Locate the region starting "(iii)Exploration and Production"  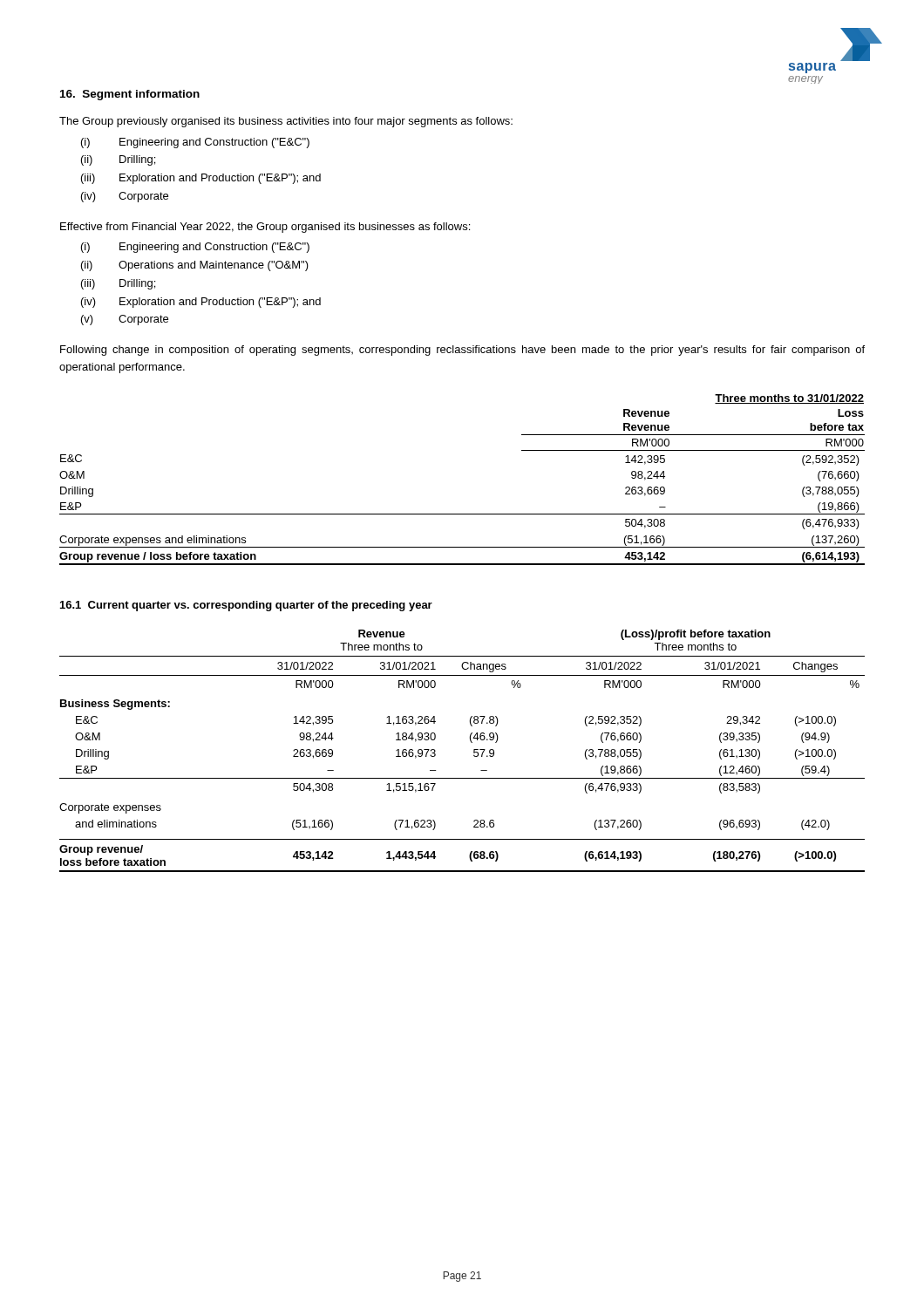[201, 178]
